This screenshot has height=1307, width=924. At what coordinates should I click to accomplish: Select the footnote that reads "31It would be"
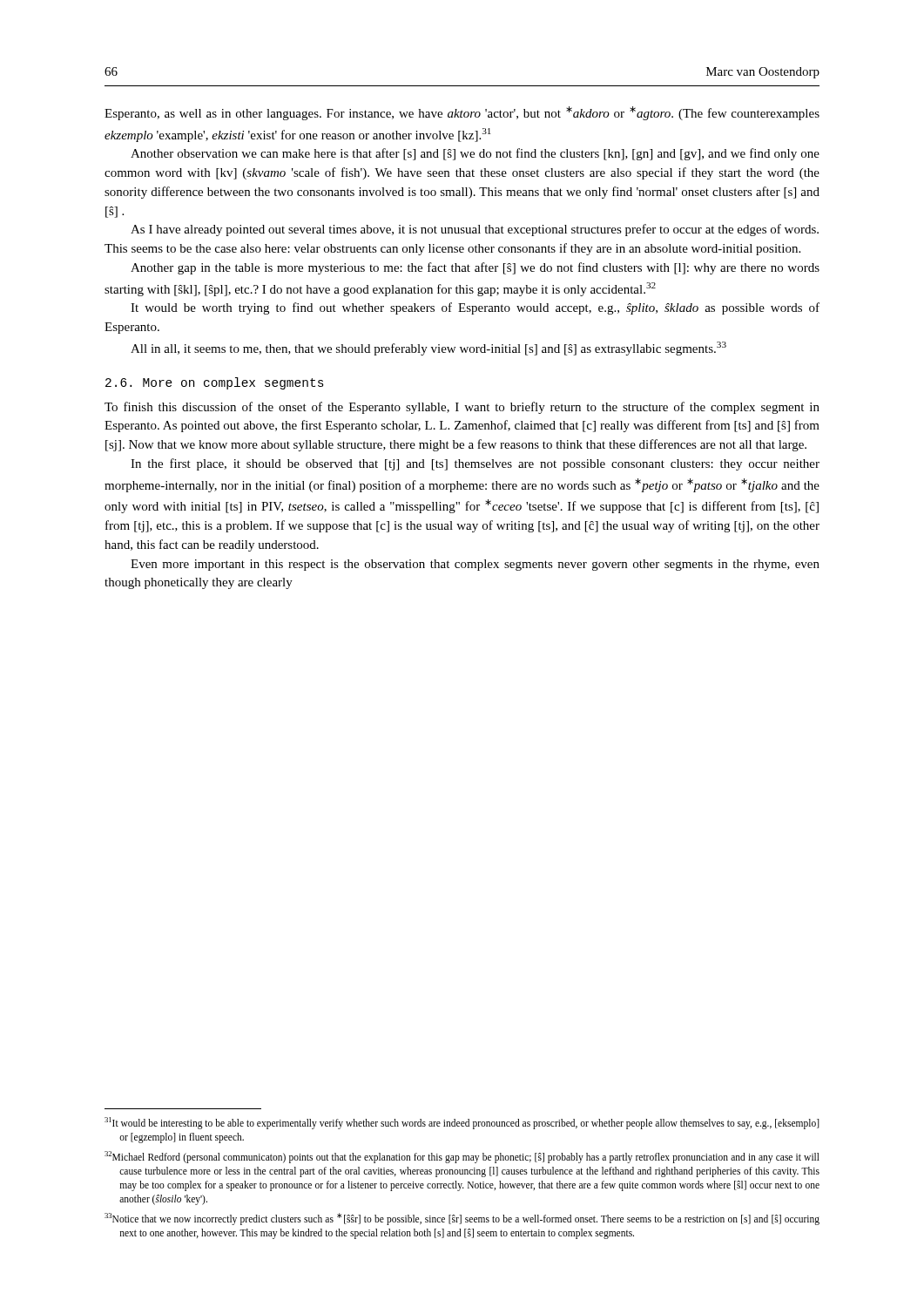tap(462, 1129)
